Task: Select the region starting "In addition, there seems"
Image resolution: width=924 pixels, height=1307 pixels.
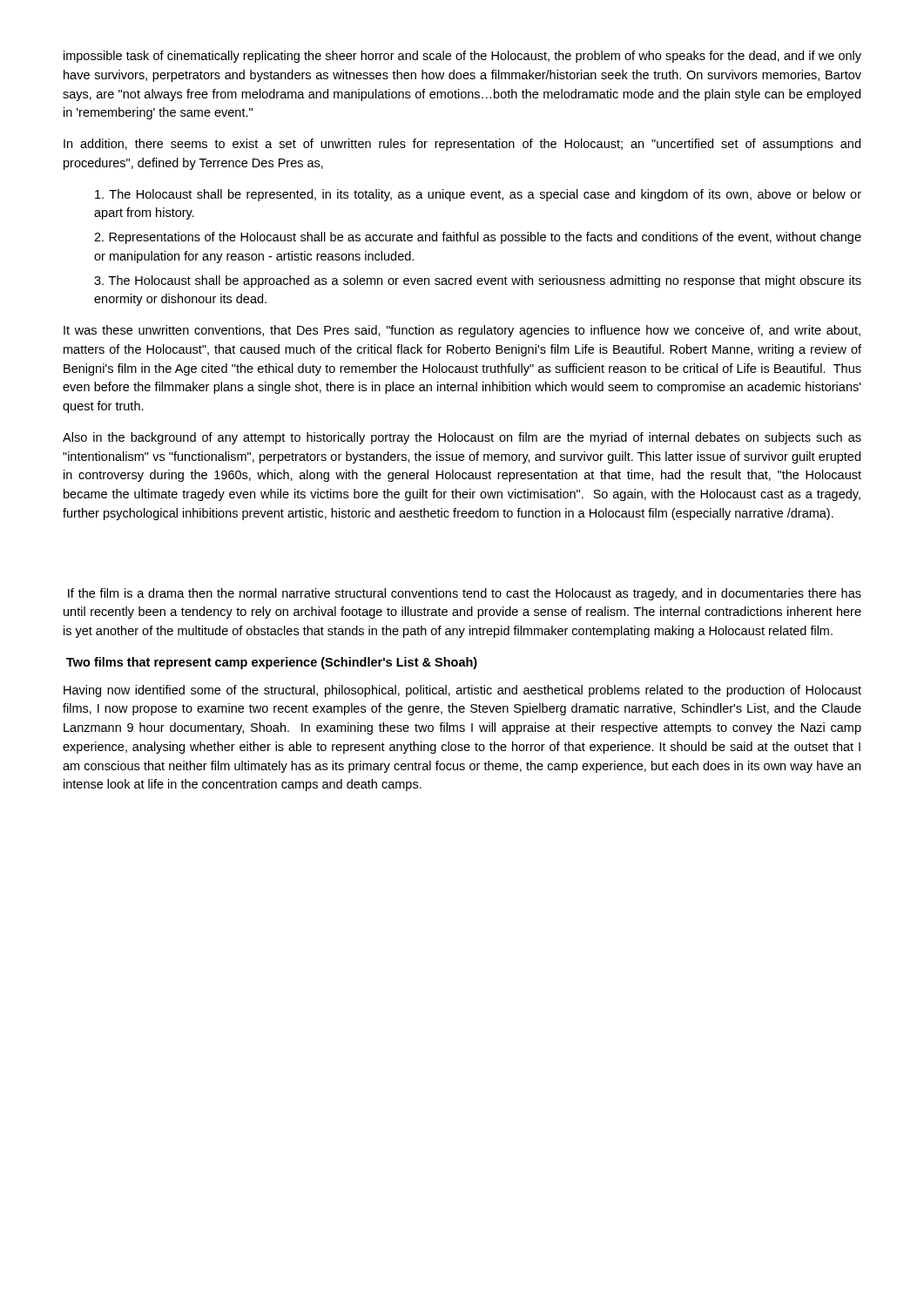Action: [462, 153]
